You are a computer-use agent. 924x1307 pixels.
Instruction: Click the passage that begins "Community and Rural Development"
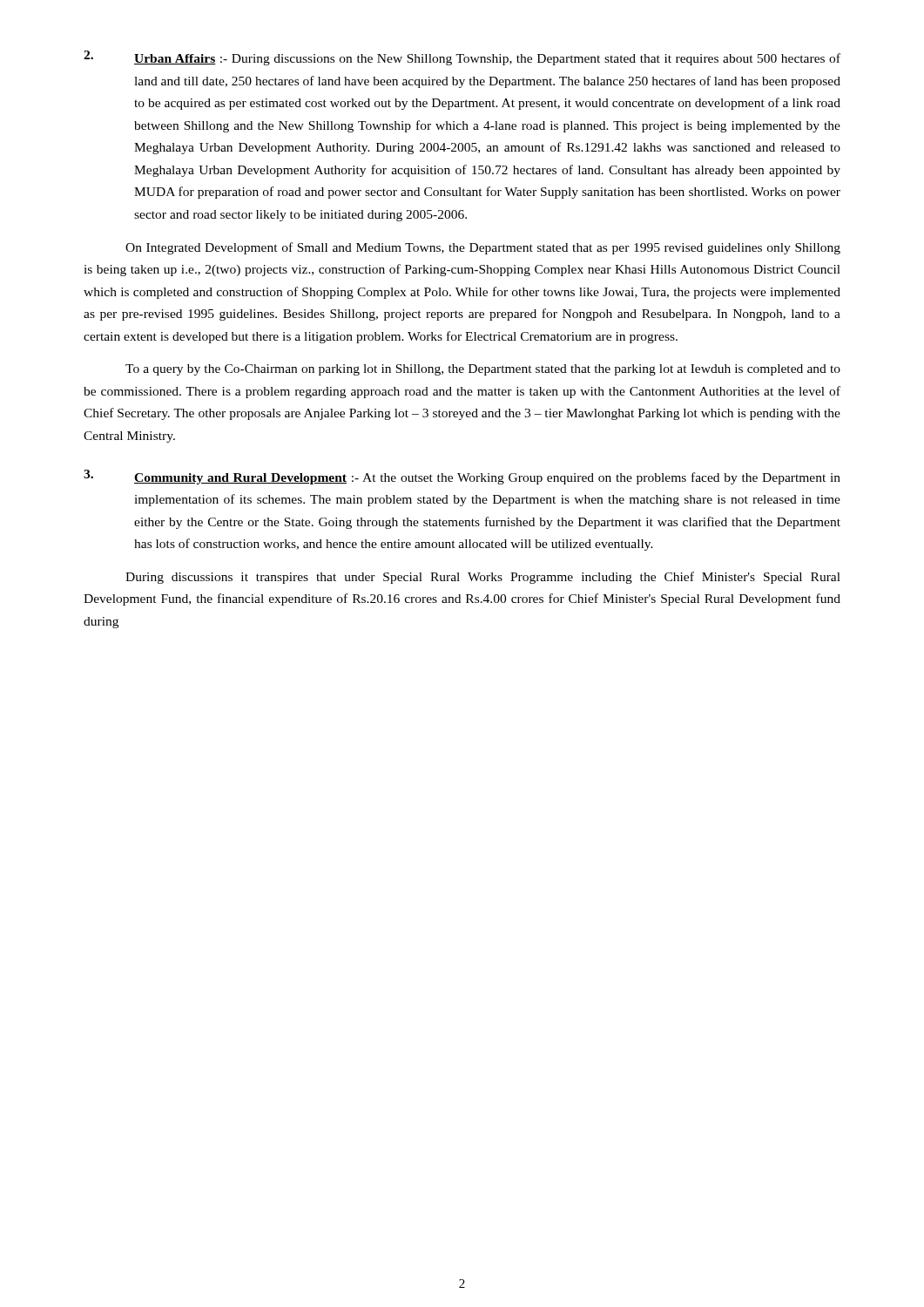click(x=462, y=510)
